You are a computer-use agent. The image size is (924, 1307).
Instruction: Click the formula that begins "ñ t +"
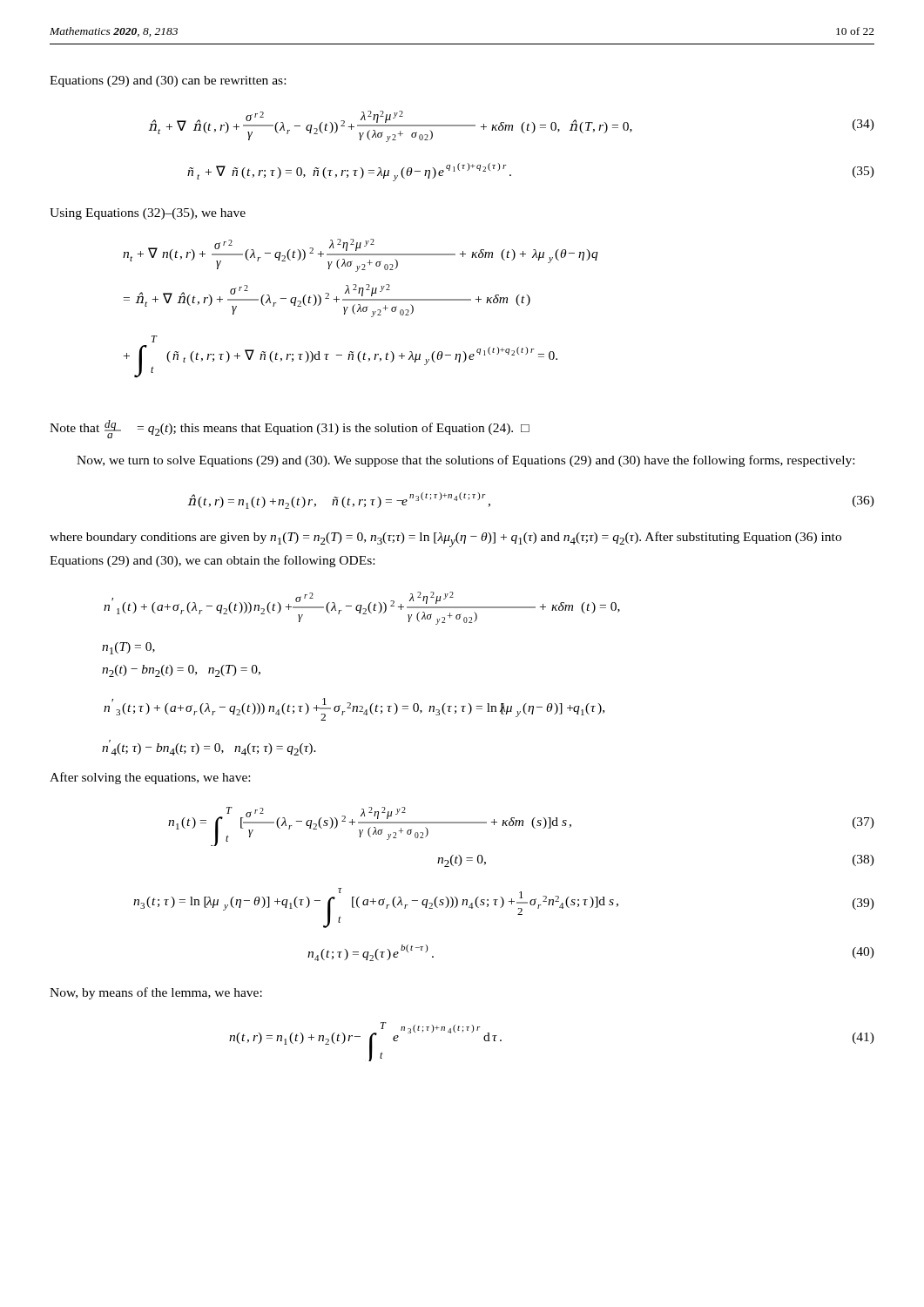click(347, 171)
